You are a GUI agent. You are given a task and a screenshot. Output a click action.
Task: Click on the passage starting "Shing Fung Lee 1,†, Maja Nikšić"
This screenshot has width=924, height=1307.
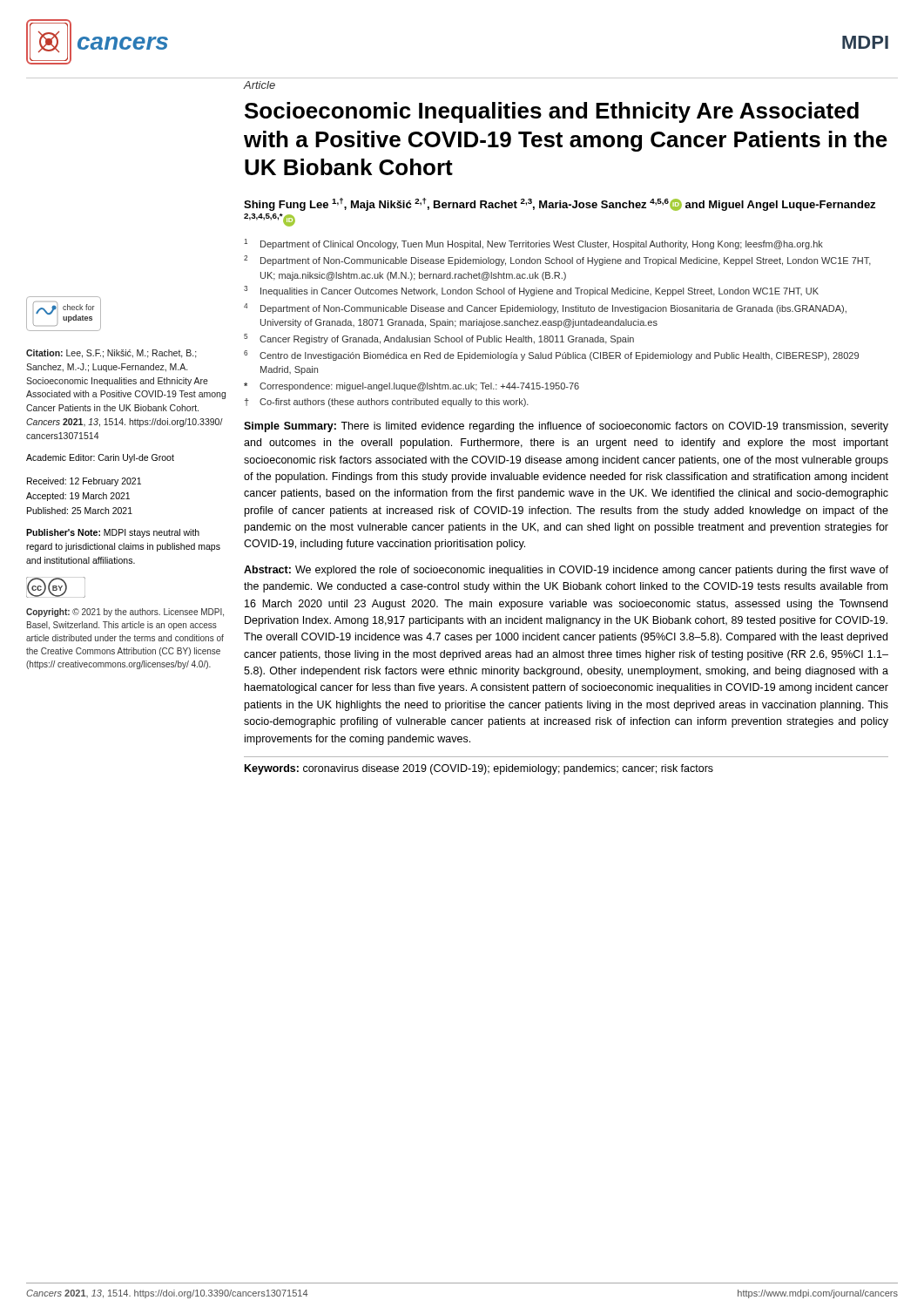[560, 211]
